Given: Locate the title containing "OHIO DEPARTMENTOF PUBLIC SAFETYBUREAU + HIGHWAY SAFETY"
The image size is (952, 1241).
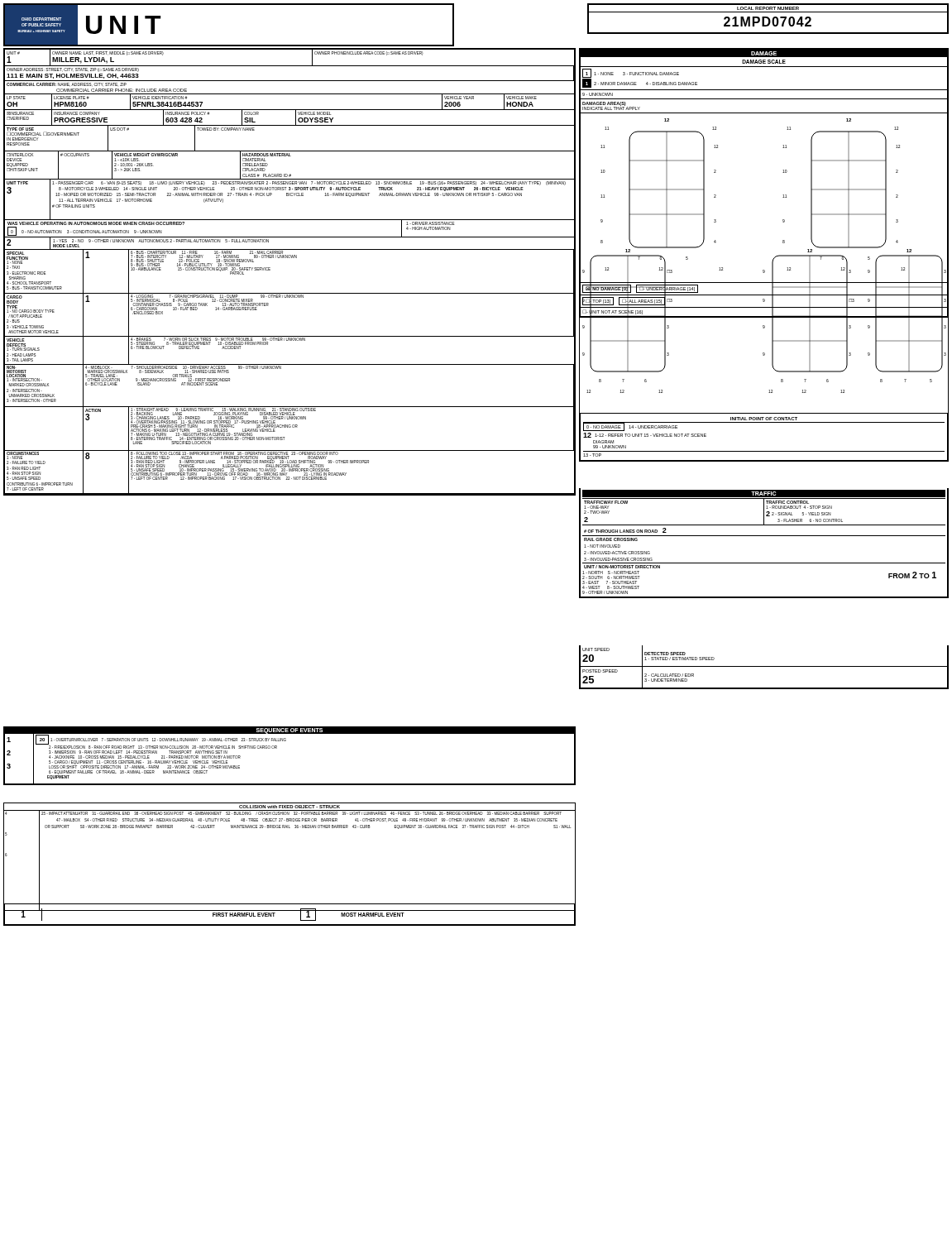Looking at the screenshot, I should pyautogui.click(x=85, y=25).
